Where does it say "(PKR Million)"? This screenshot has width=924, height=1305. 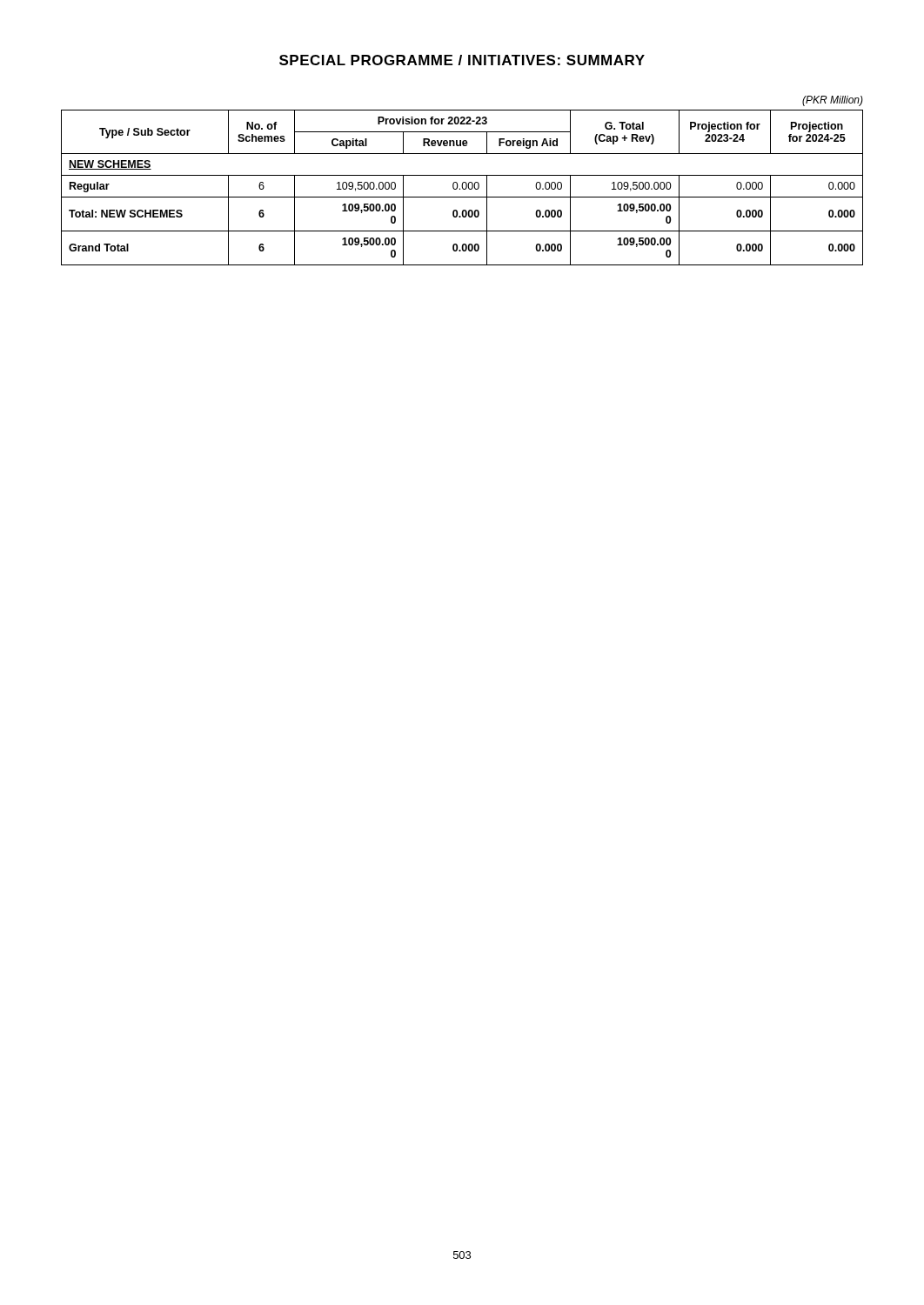pos(833,100)
